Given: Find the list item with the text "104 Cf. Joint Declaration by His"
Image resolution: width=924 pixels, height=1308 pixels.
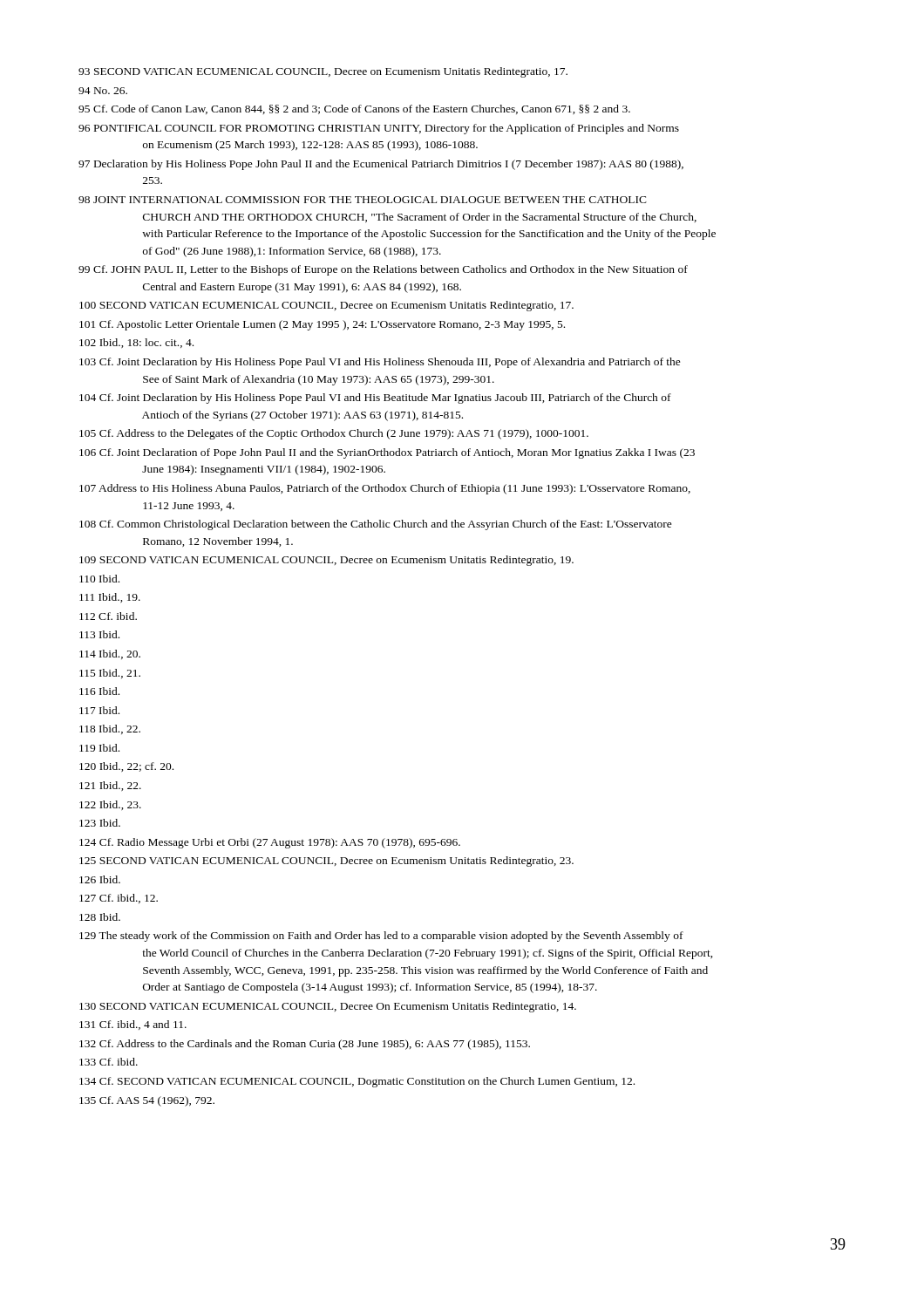Looking at the screenshot, I should click(375, 406).
